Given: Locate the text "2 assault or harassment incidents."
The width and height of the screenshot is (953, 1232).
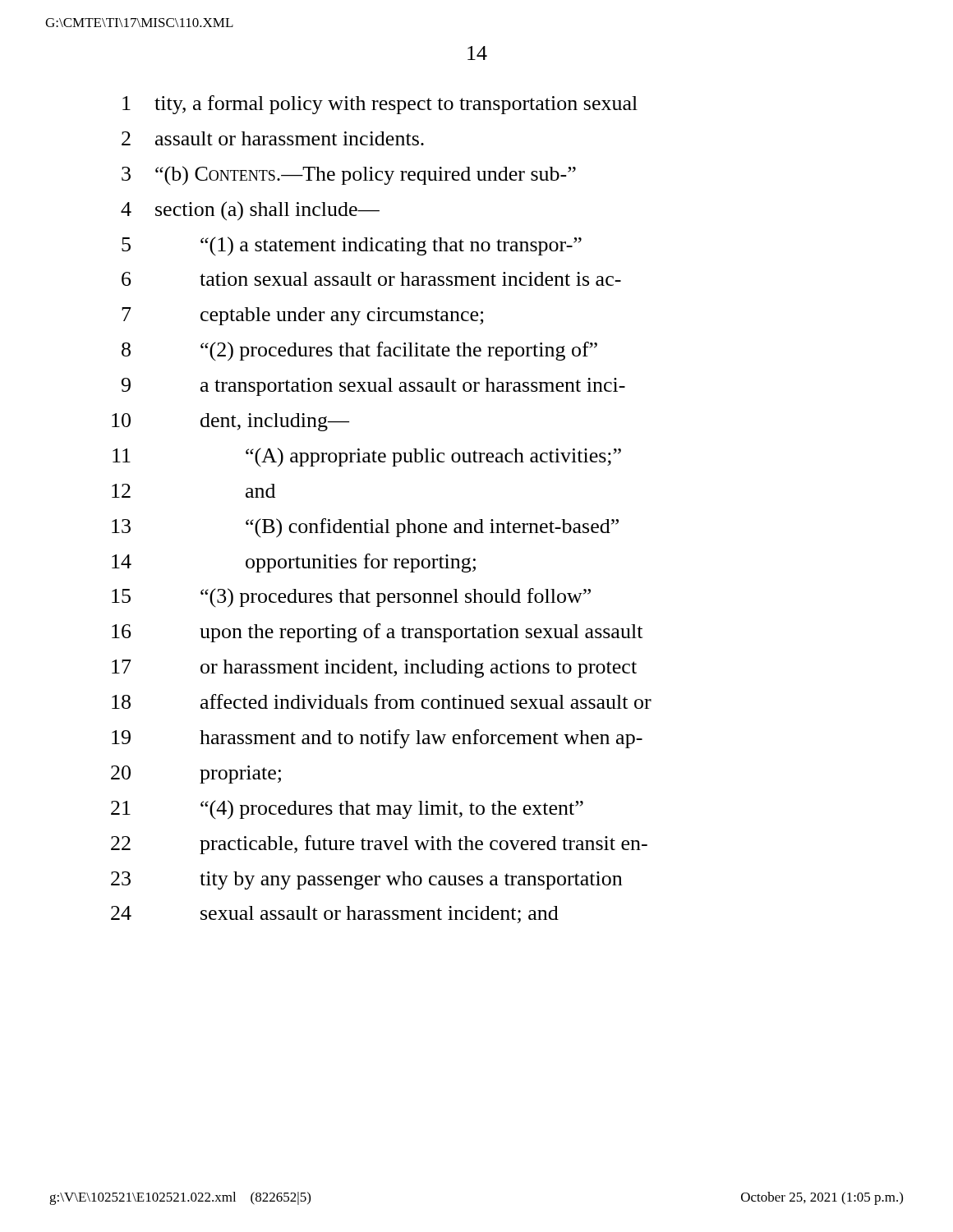Looking at the screenshot, I should tap(273, 138).
